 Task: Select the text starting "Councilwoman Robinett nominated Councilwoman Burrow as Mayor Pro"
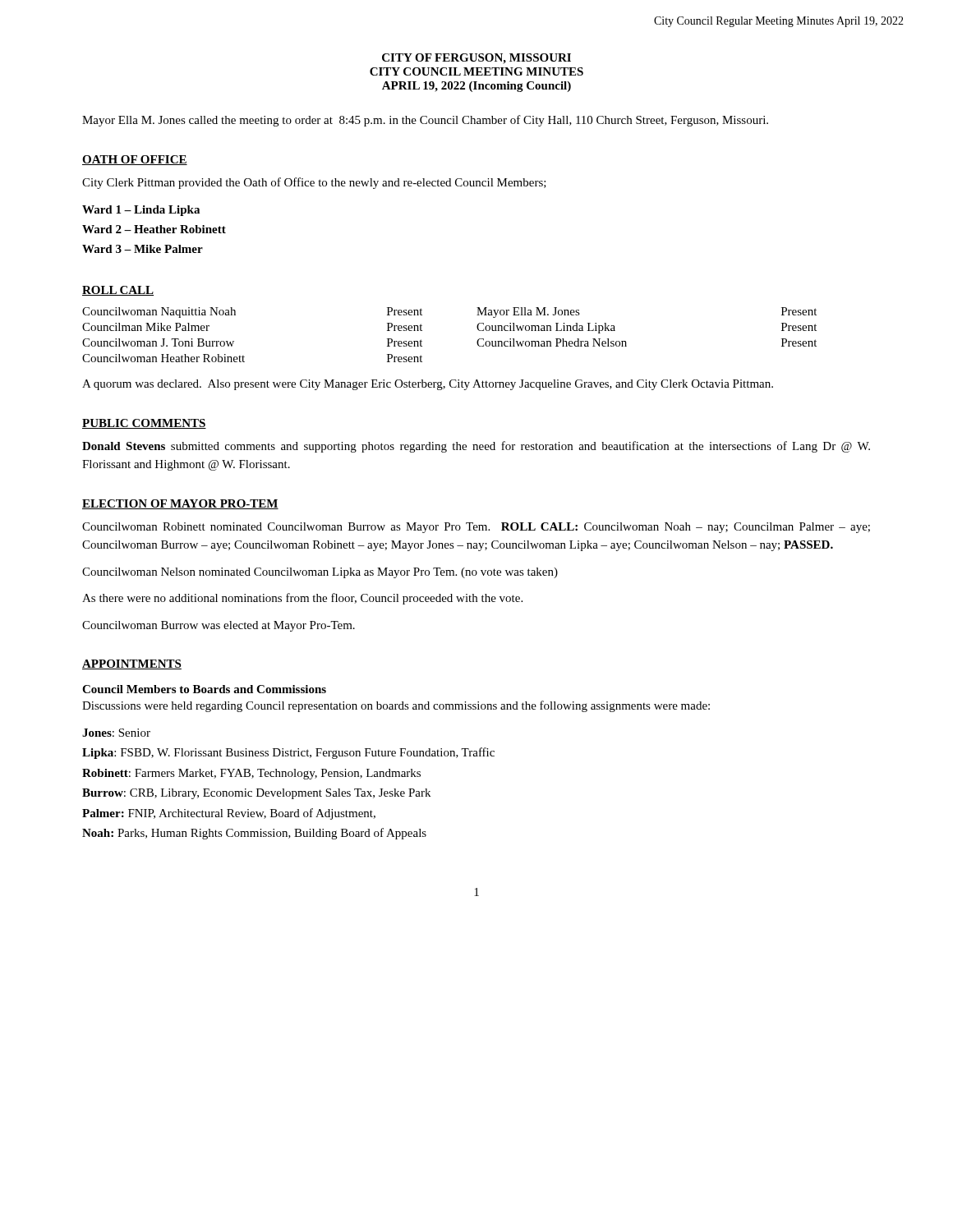coord(476,535)
